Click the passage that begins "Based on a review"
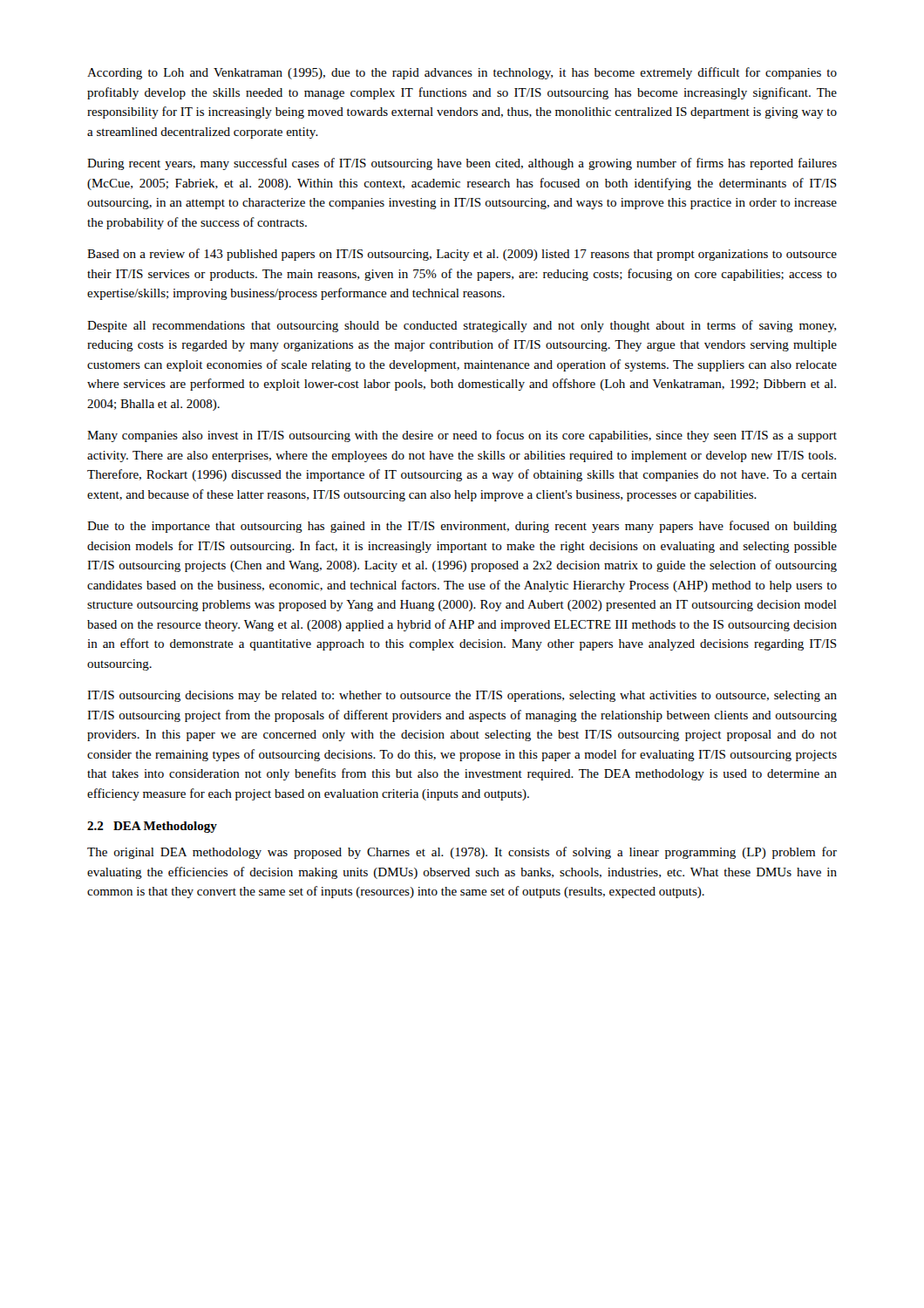924x1308 pixels. click(462, 273)
